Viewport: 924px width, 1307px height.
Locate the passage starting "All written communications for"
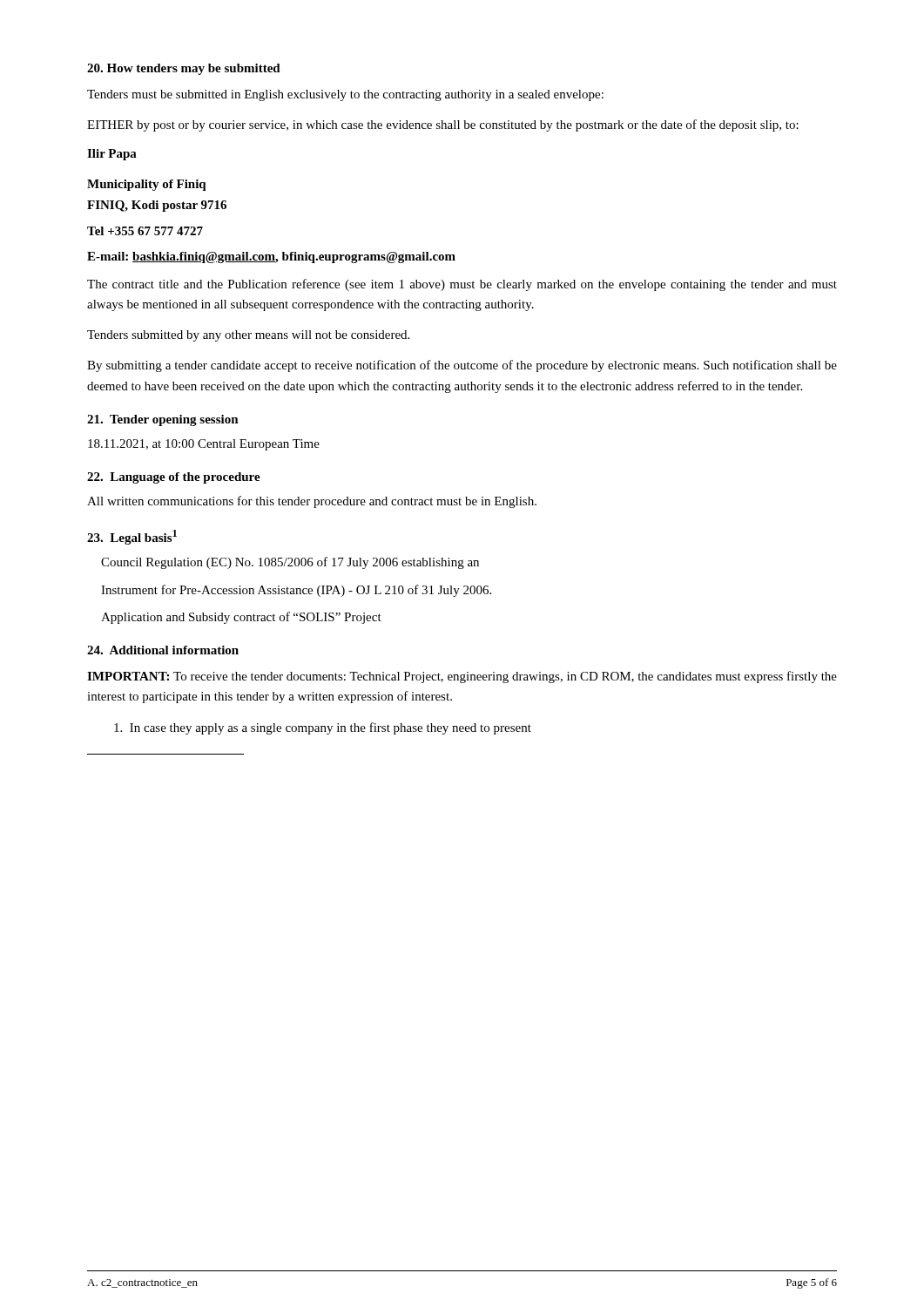(312, 501)
